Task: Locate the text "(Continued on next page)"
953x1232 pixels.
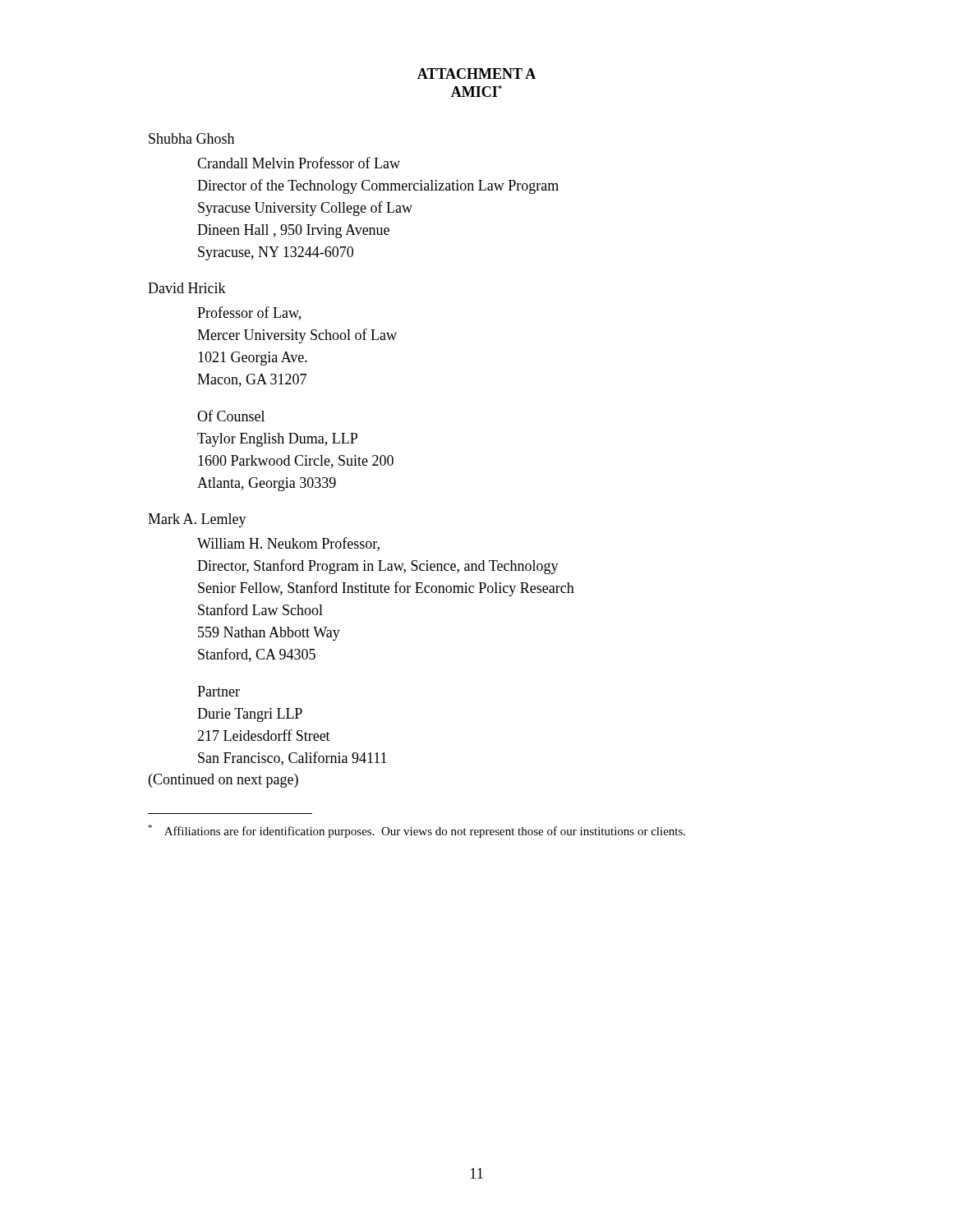Action: (223, 779)
